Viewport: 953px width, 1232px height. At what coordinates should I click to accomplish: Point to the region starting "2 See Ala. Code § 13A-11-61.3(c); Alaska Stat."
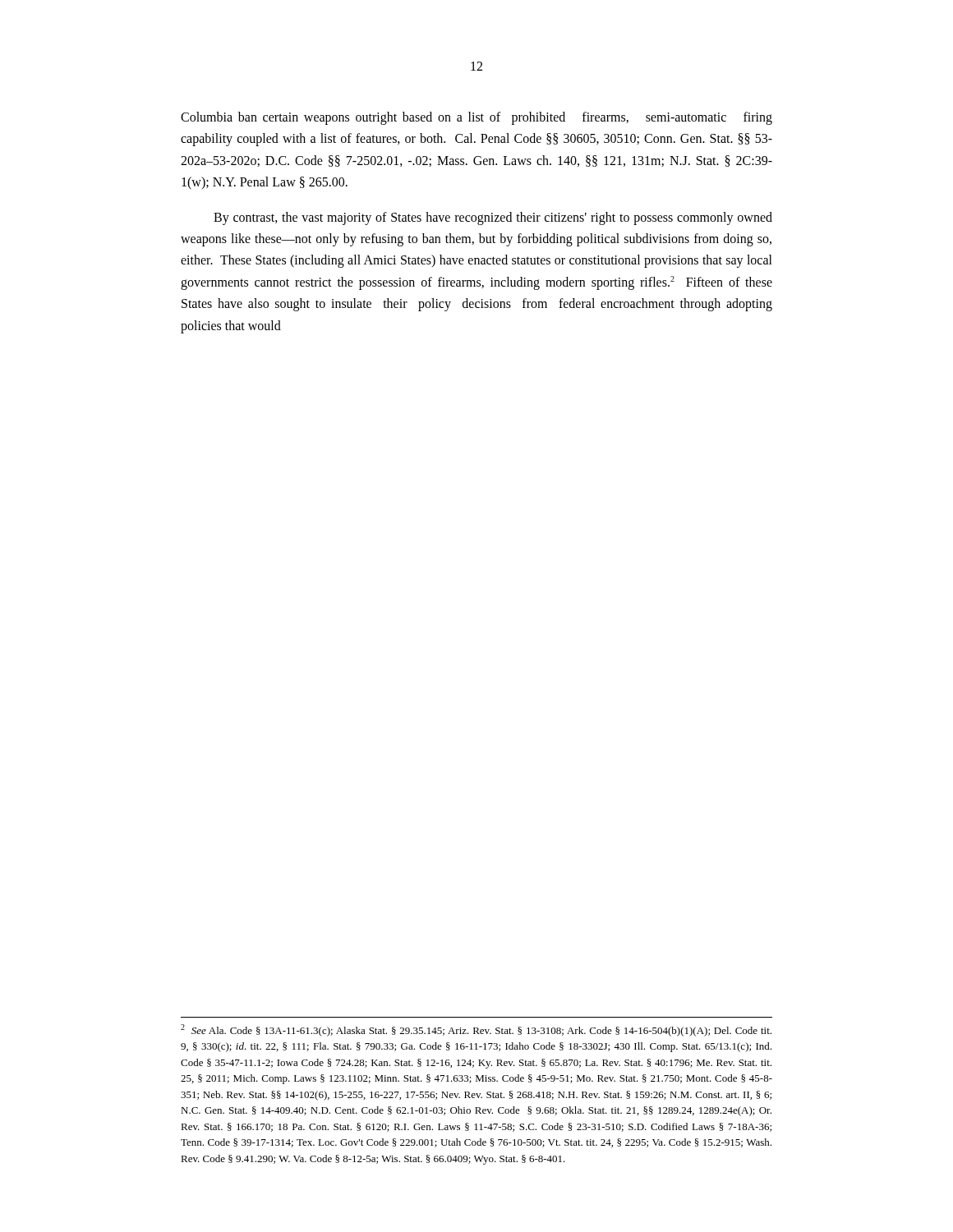tap(476, 1094)
